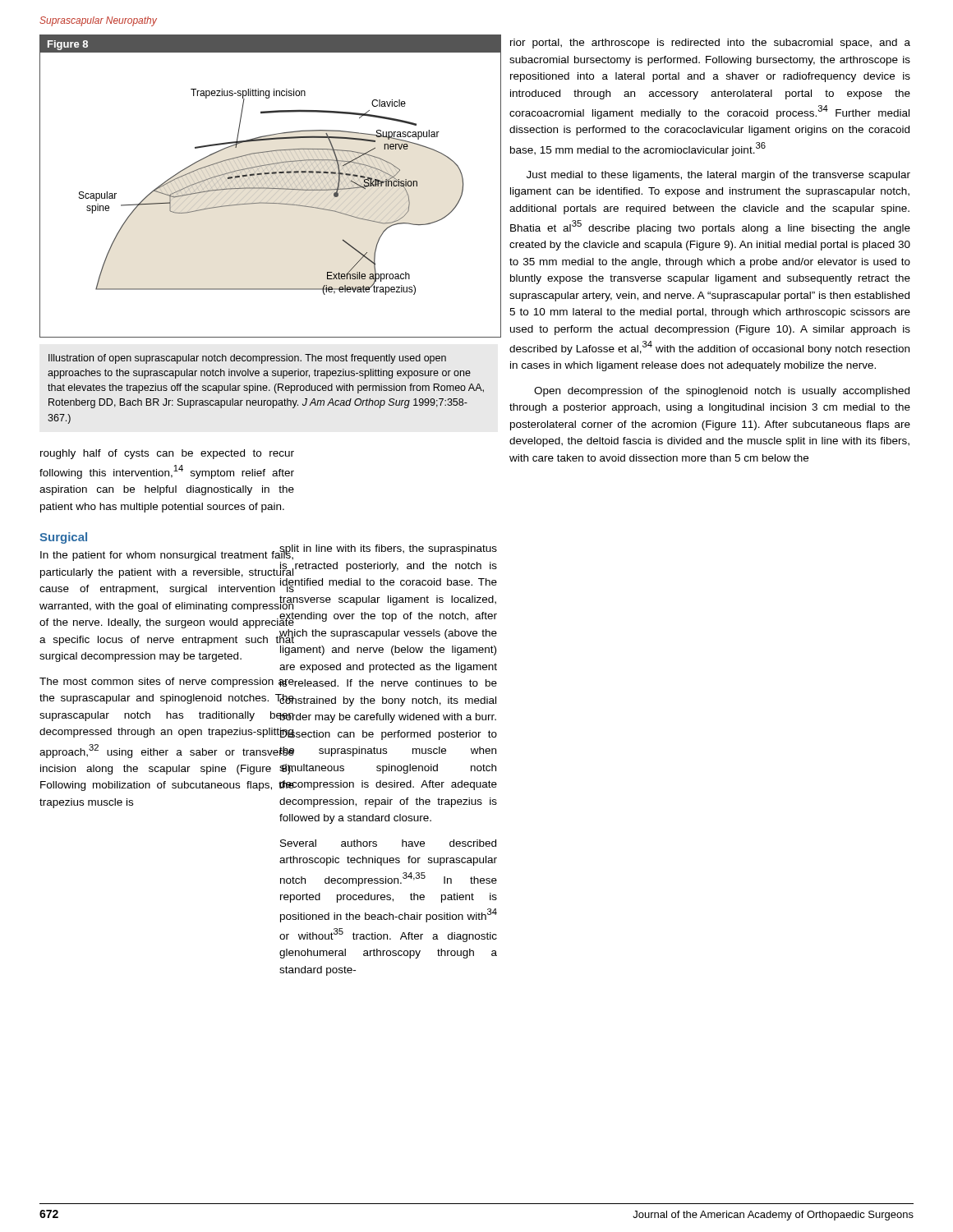Screen dimensions: 1232x953
Task: Find the text block that reads "split in line with its"
Action: pyautogui.click(x=388, y=683)
